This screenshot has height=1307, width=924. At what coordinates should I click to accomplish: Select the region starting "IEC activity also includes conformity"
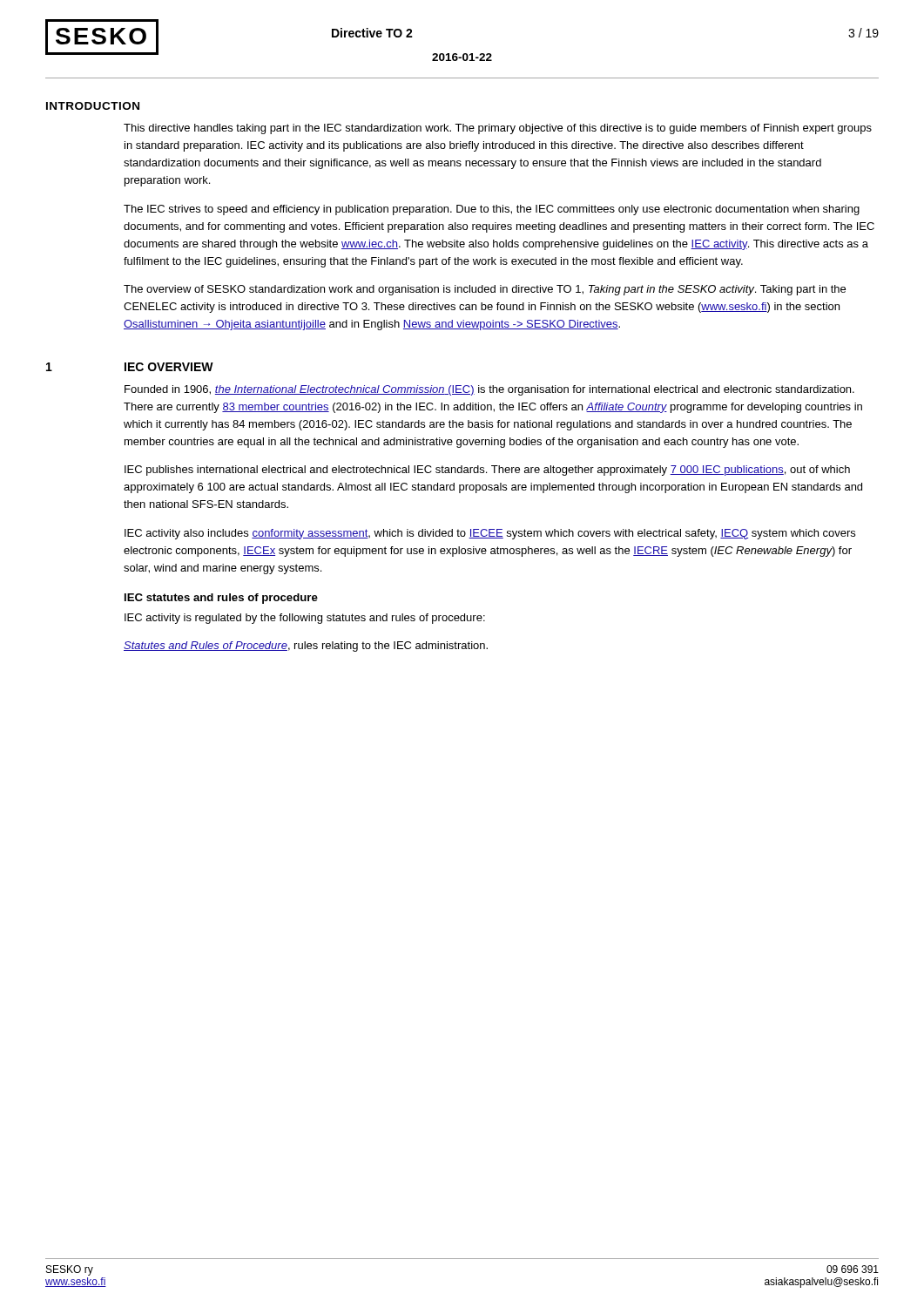point(490,550)
